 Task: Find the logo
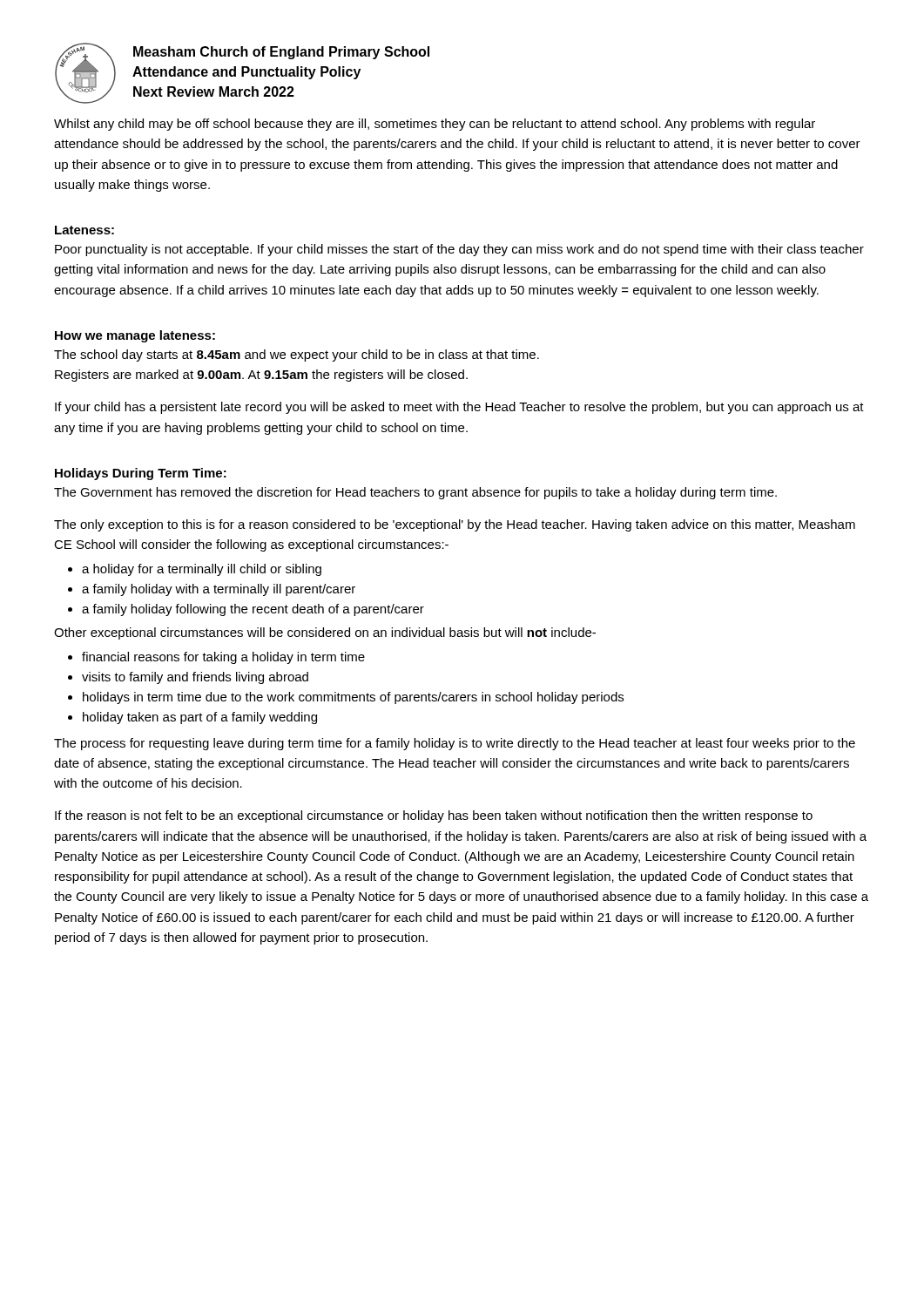[85, 73]
